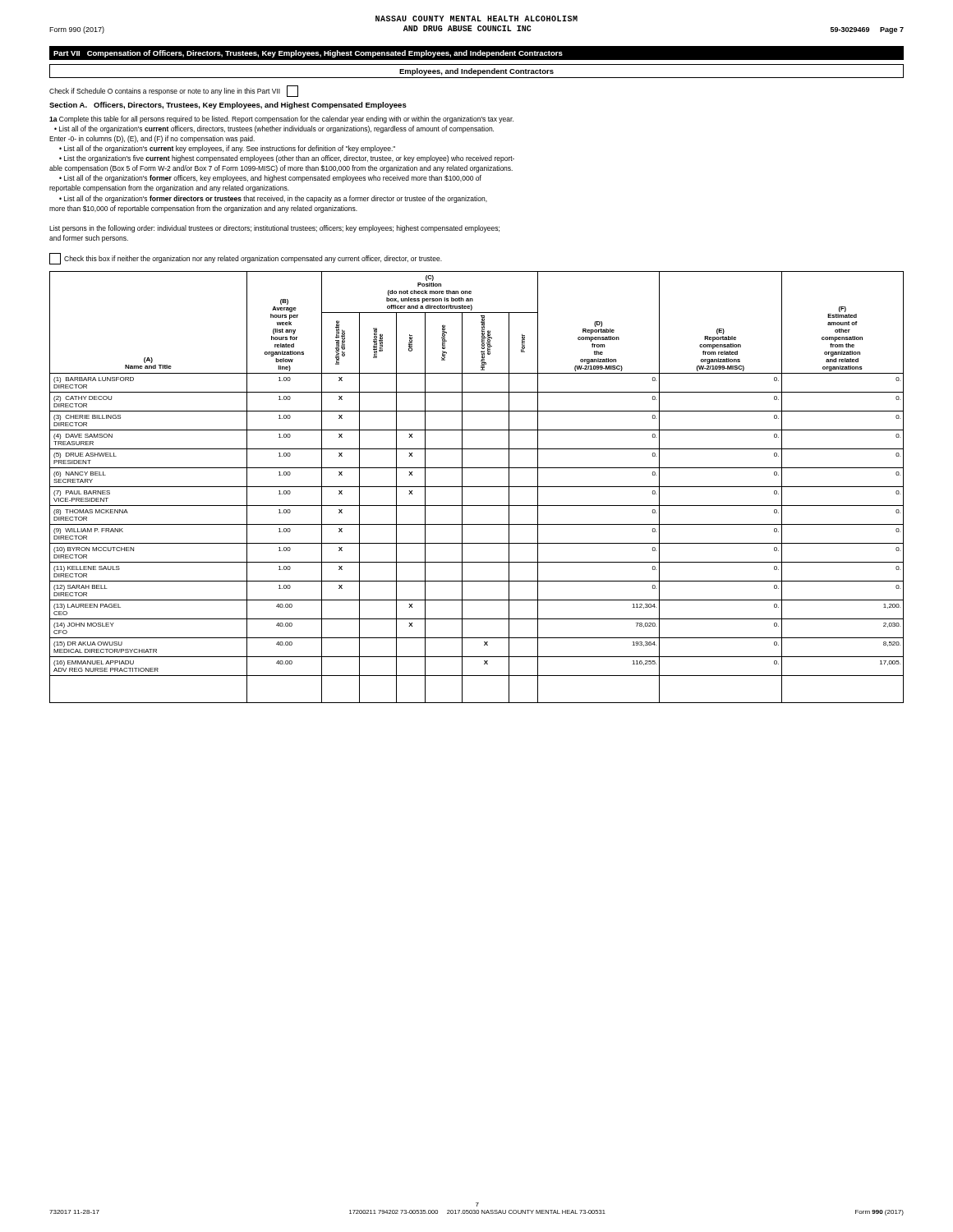Screen dimensions: 1232x953
Task: Click the passage that begins "Check this box if"
Action: (x=246, y=259)
